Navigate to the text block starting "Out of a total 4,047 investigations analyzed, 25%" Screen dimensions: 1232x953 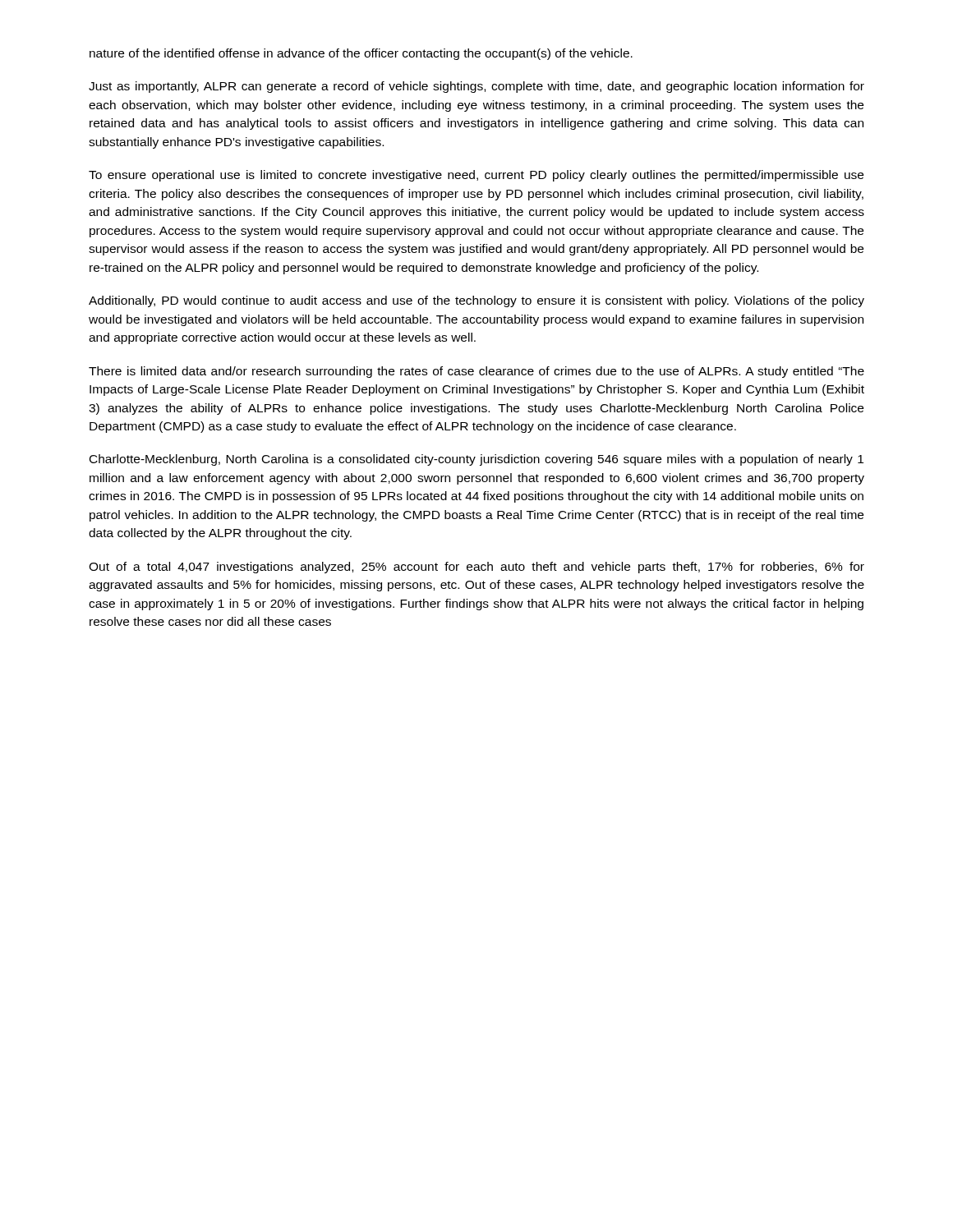click(x=476, y=594)
